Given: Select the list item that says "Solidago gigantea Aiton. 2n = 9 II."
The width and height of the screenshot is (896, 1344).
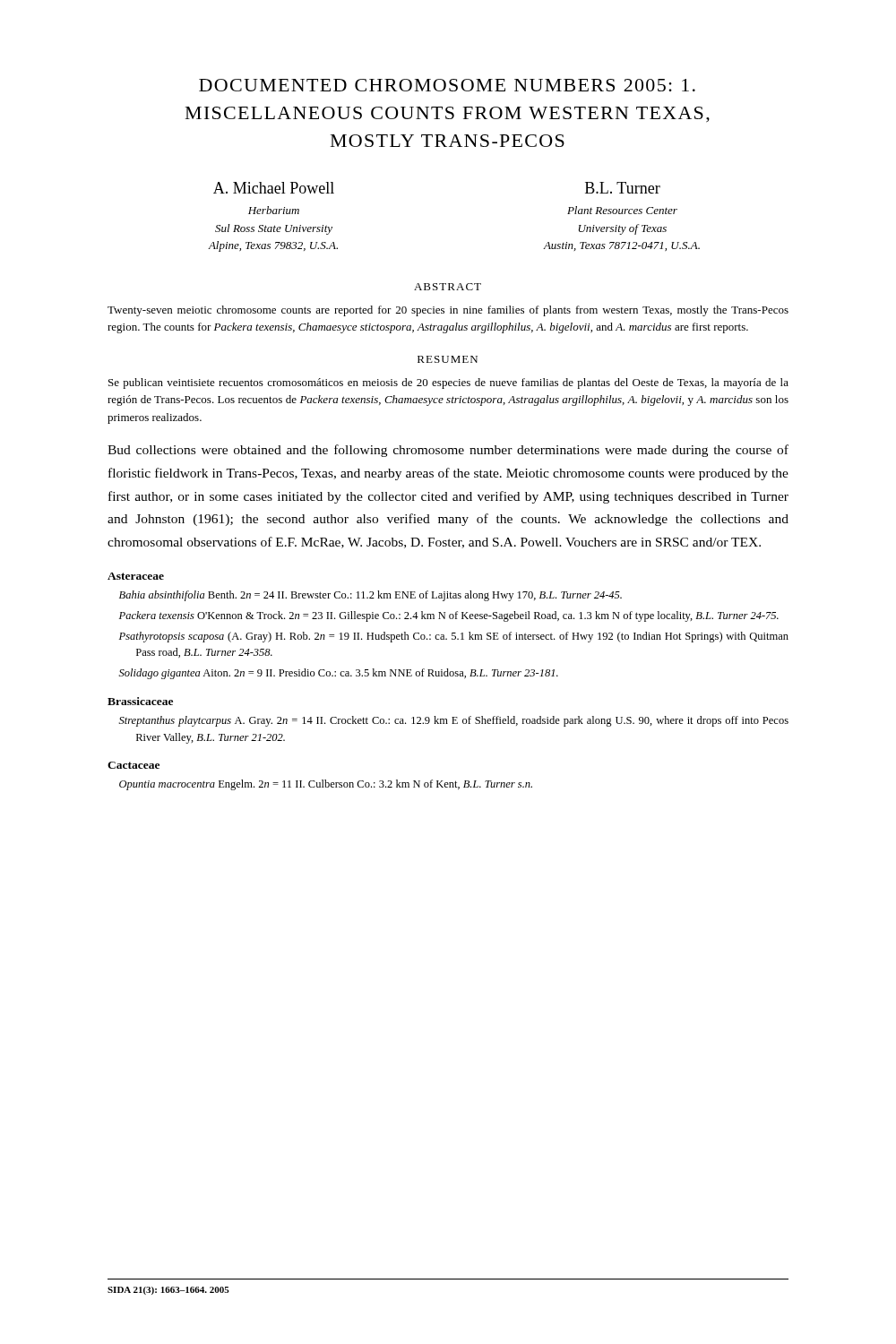Looking at the screenshot, I should coord(339,673).
